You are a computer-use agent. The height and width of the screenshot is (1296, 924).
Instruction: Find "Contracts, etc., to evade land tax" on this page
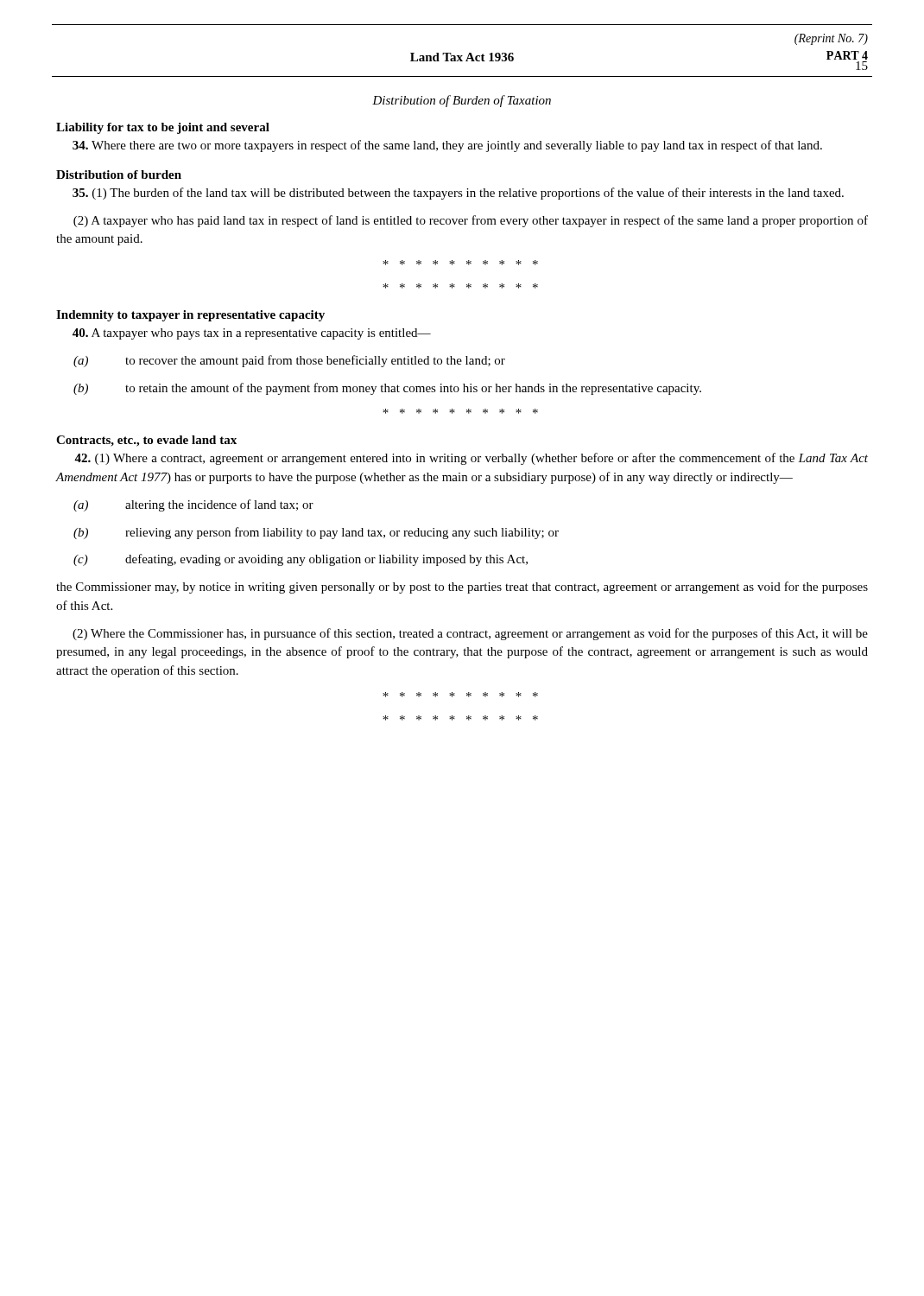146,440
